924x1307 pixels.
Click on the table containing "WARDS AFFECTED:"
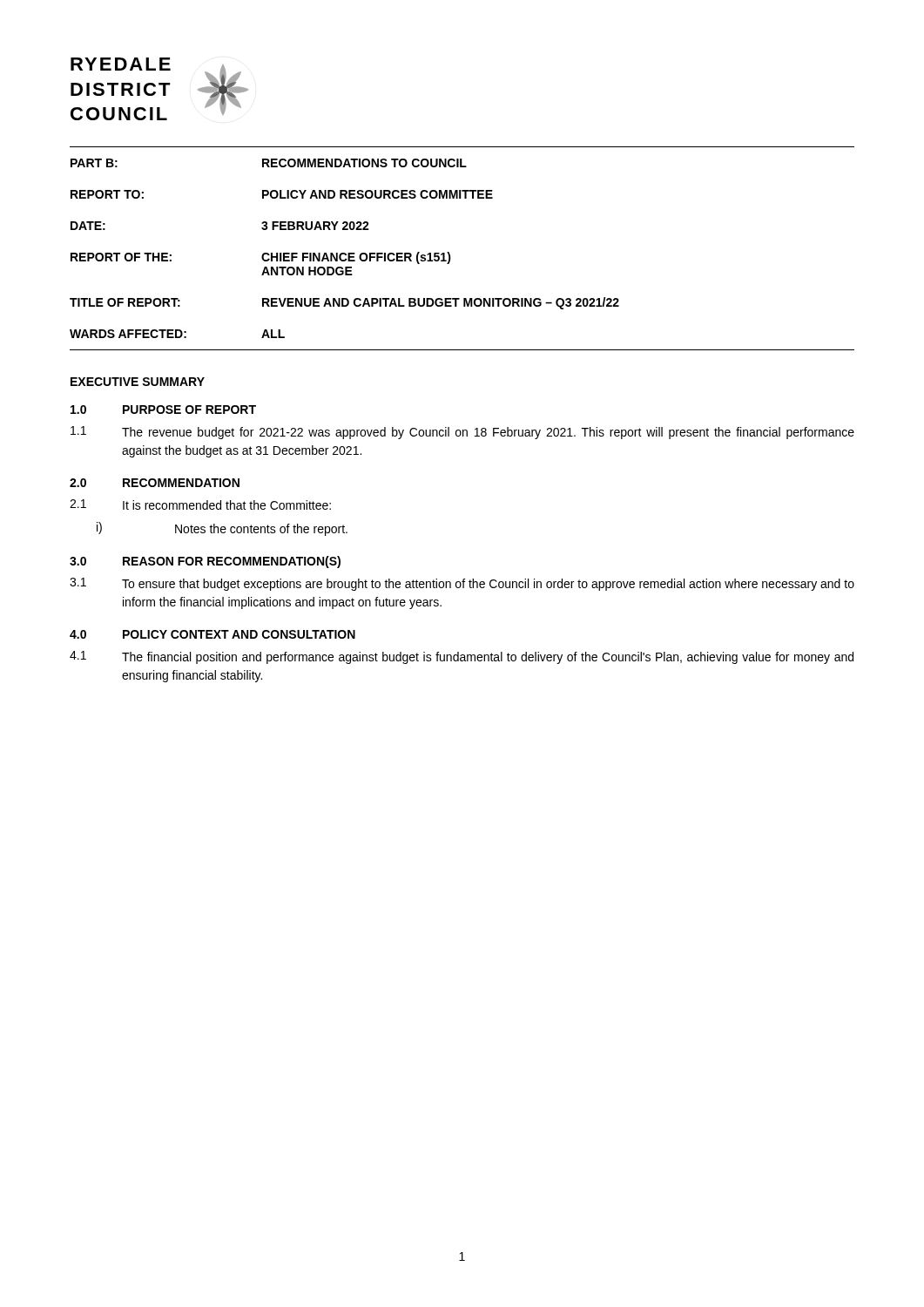[x=462, y=248]
